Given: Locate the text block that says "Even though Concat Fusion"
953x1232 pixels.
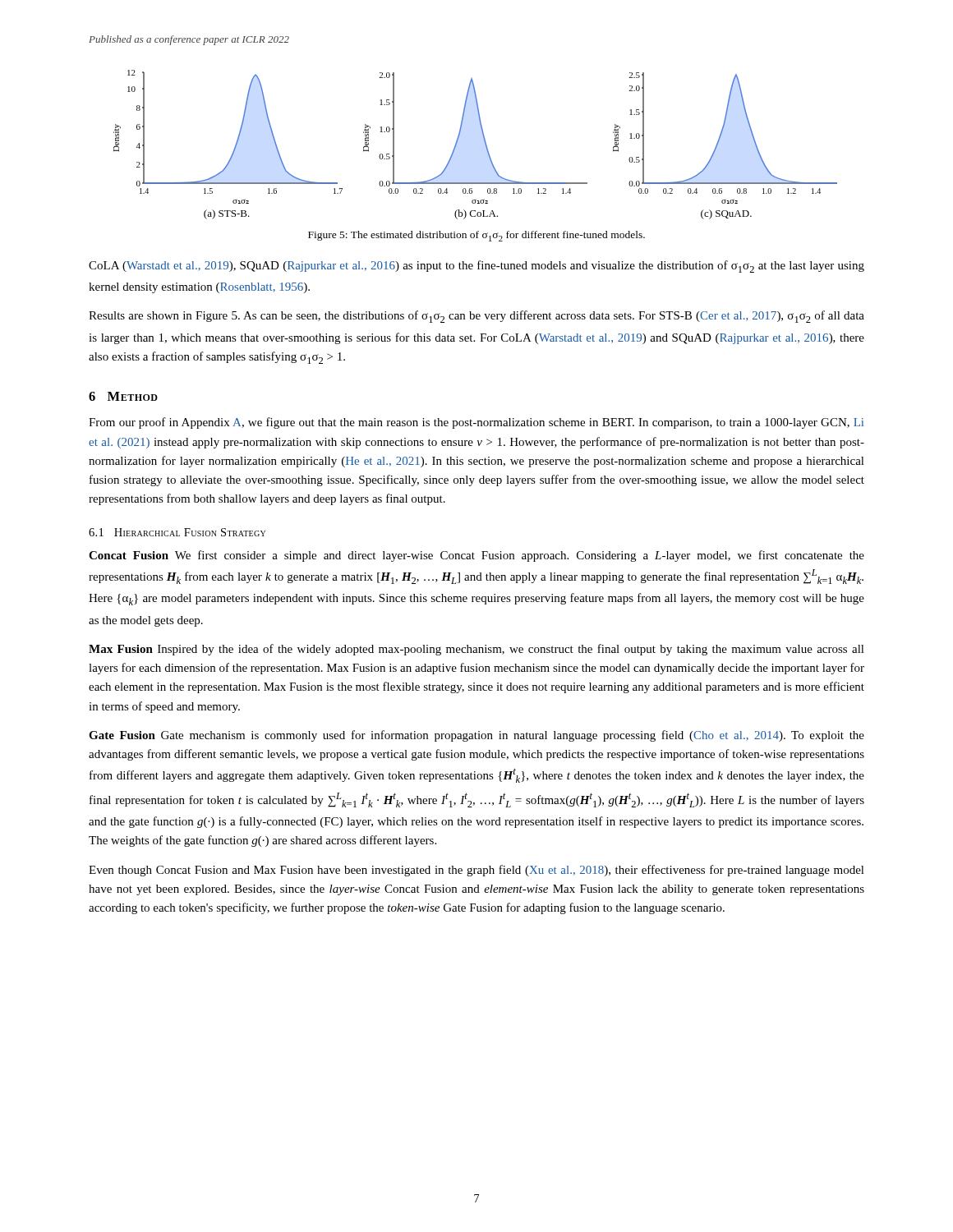Looking at the screenshot, I should click(476, 889).
